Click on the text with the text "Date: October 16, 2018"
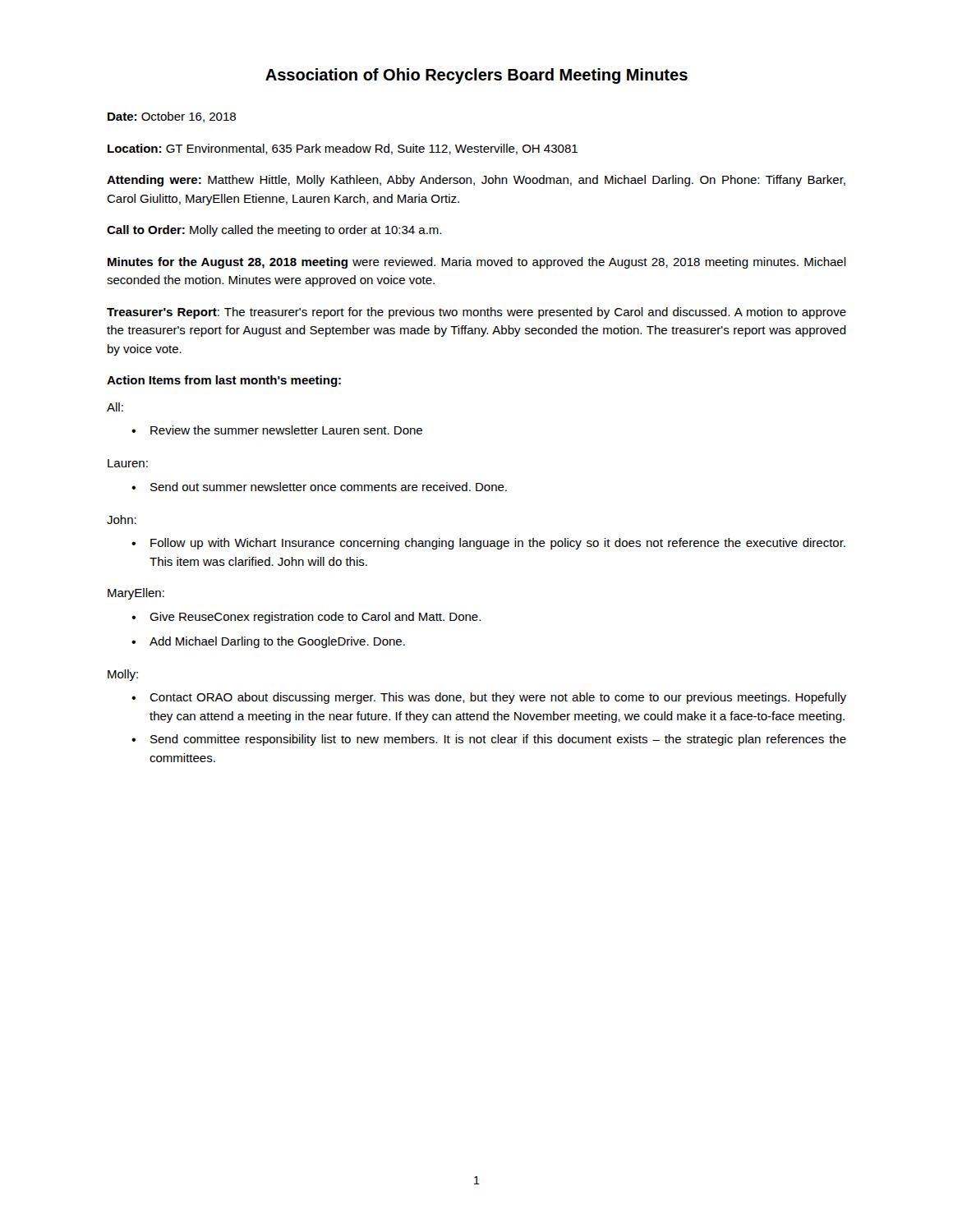Image resolution: width=953 pixels, height=1232 pixels. [172, 116]
